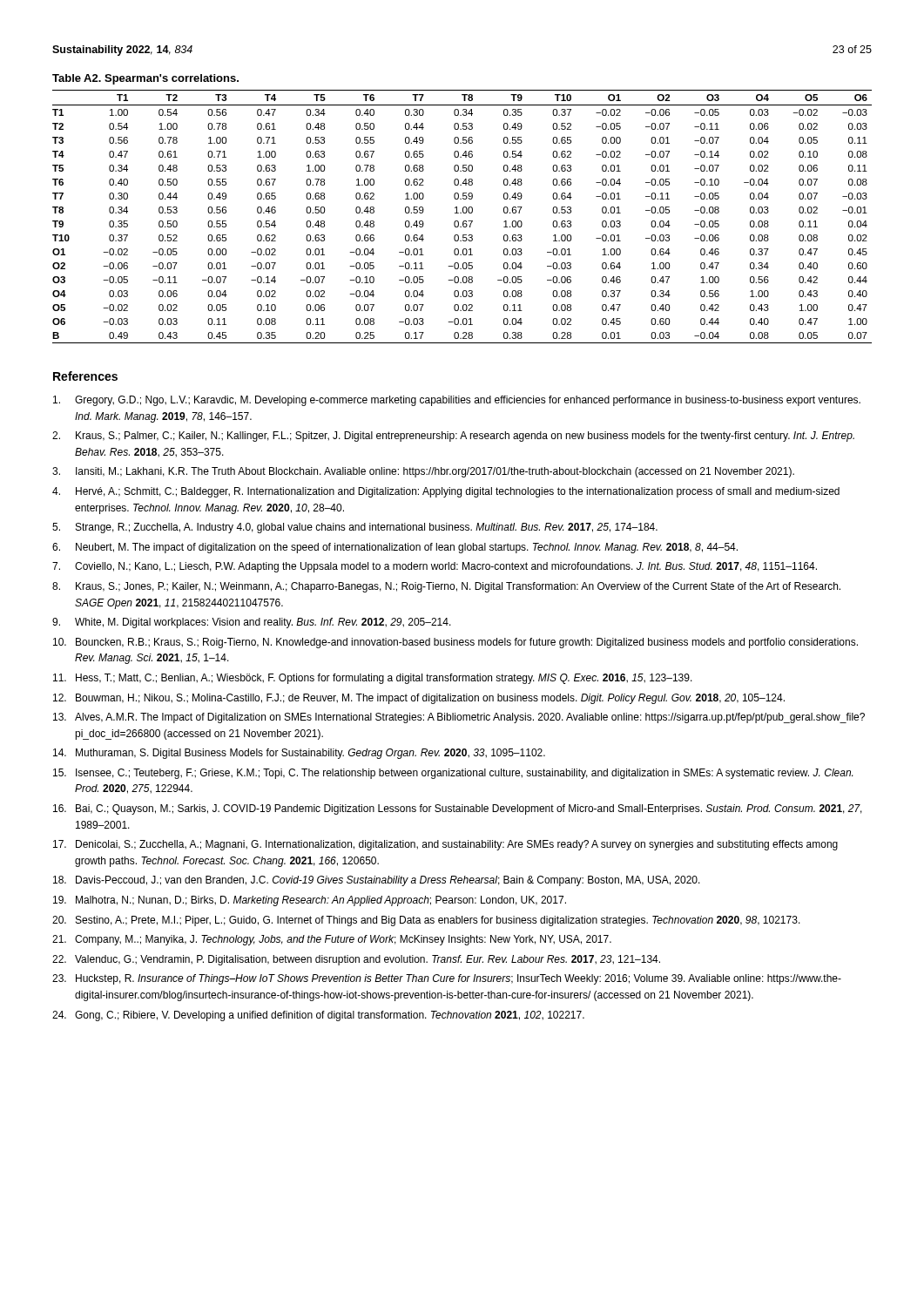Viewport: 924px width, 1307px height.
Task: Locate the passage starting "20. Sestino, A.; Prete, M.I.;"
Action: pyautogui.click(x=462, y=920)
